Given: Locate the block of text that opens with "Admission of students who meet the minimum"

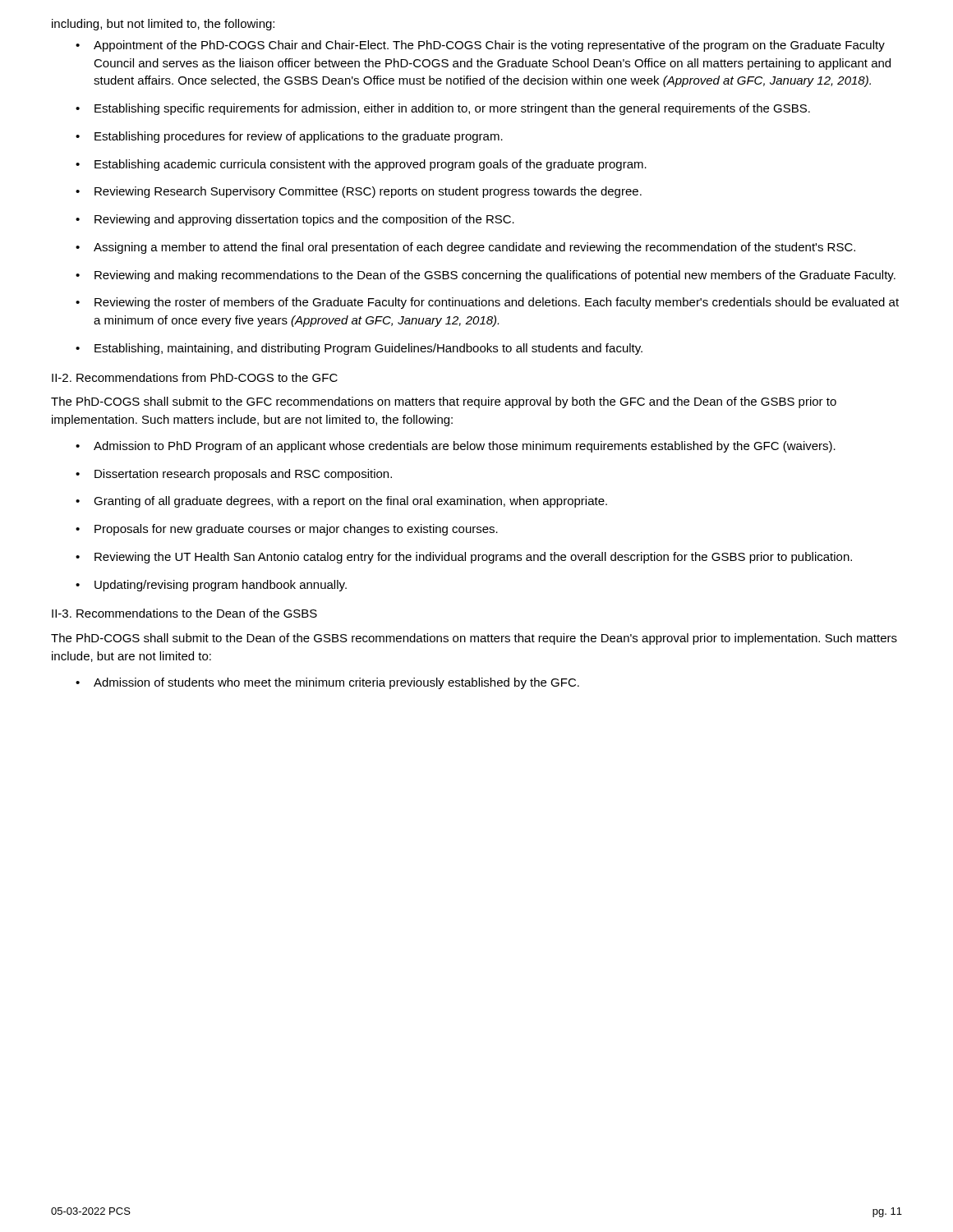Looking at the screenshot, I should tap(337, 682).
